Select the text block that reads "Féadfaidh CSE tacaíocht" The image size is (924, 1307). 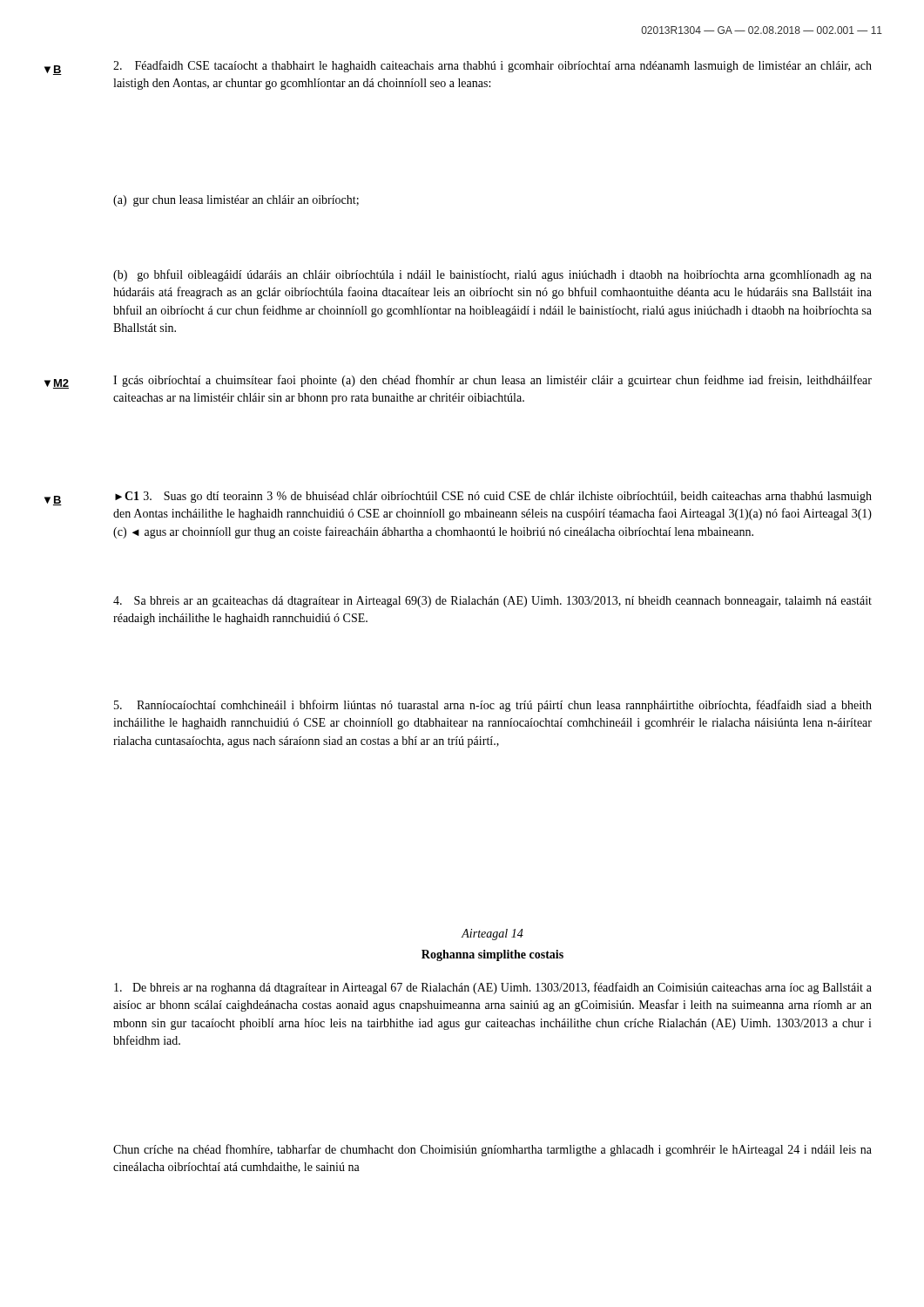492,75
